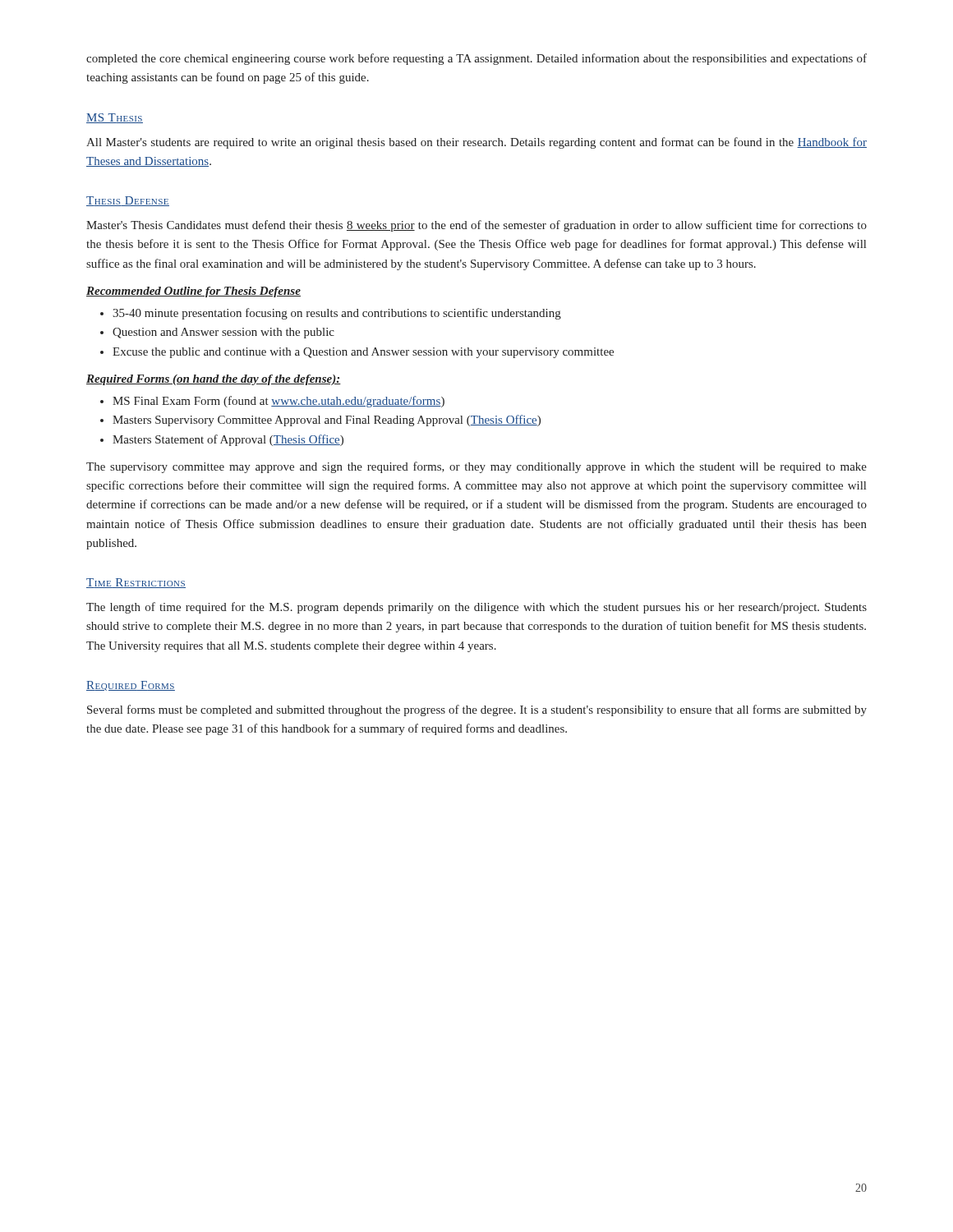Click where it says "Masters Statement of Approval (Thesis Office)"
This screenshot has width=953, height=1232.
[x=222, y=440]
